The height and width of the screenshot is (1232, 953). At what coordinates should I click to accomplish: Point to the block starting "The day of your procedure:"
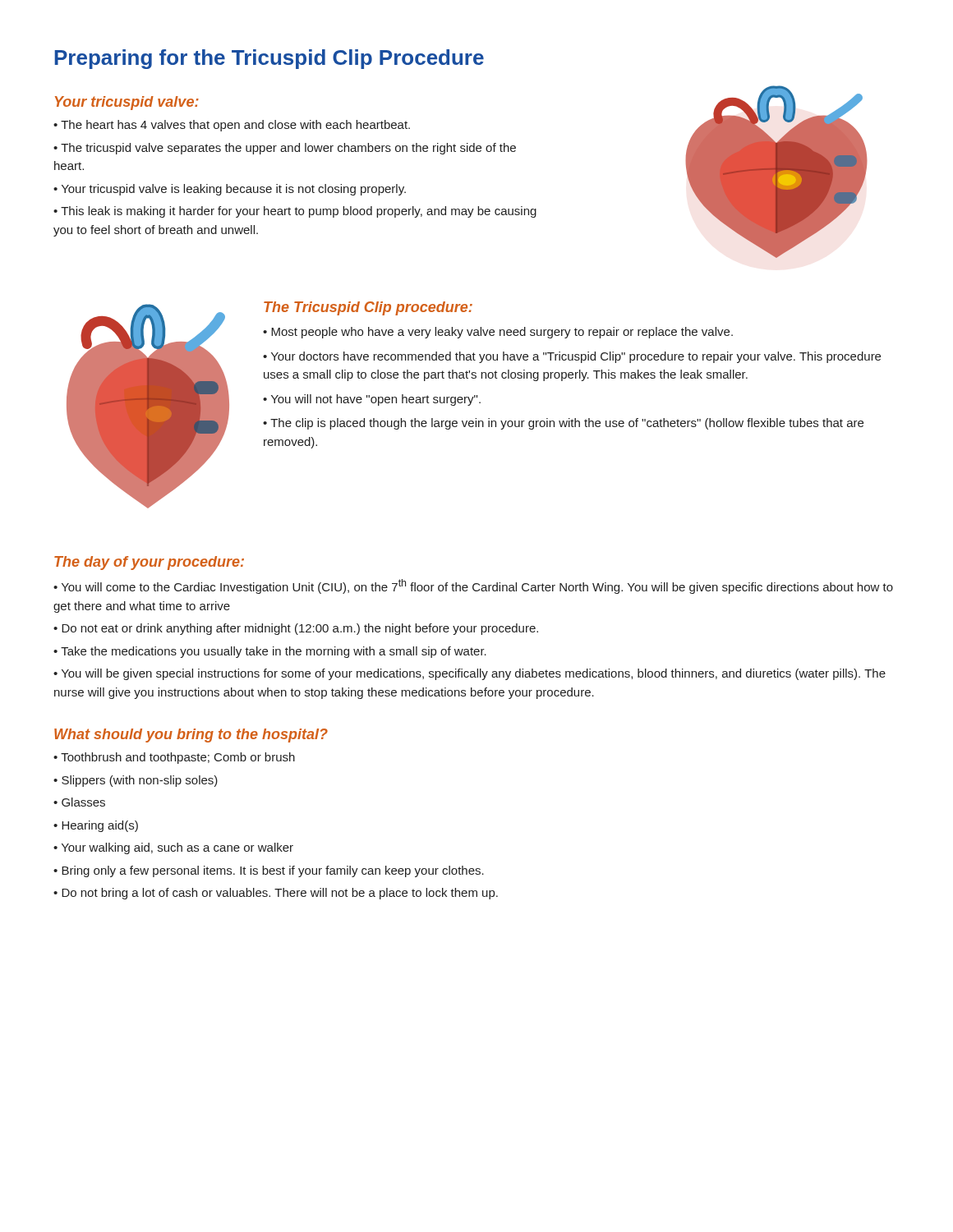149,562
